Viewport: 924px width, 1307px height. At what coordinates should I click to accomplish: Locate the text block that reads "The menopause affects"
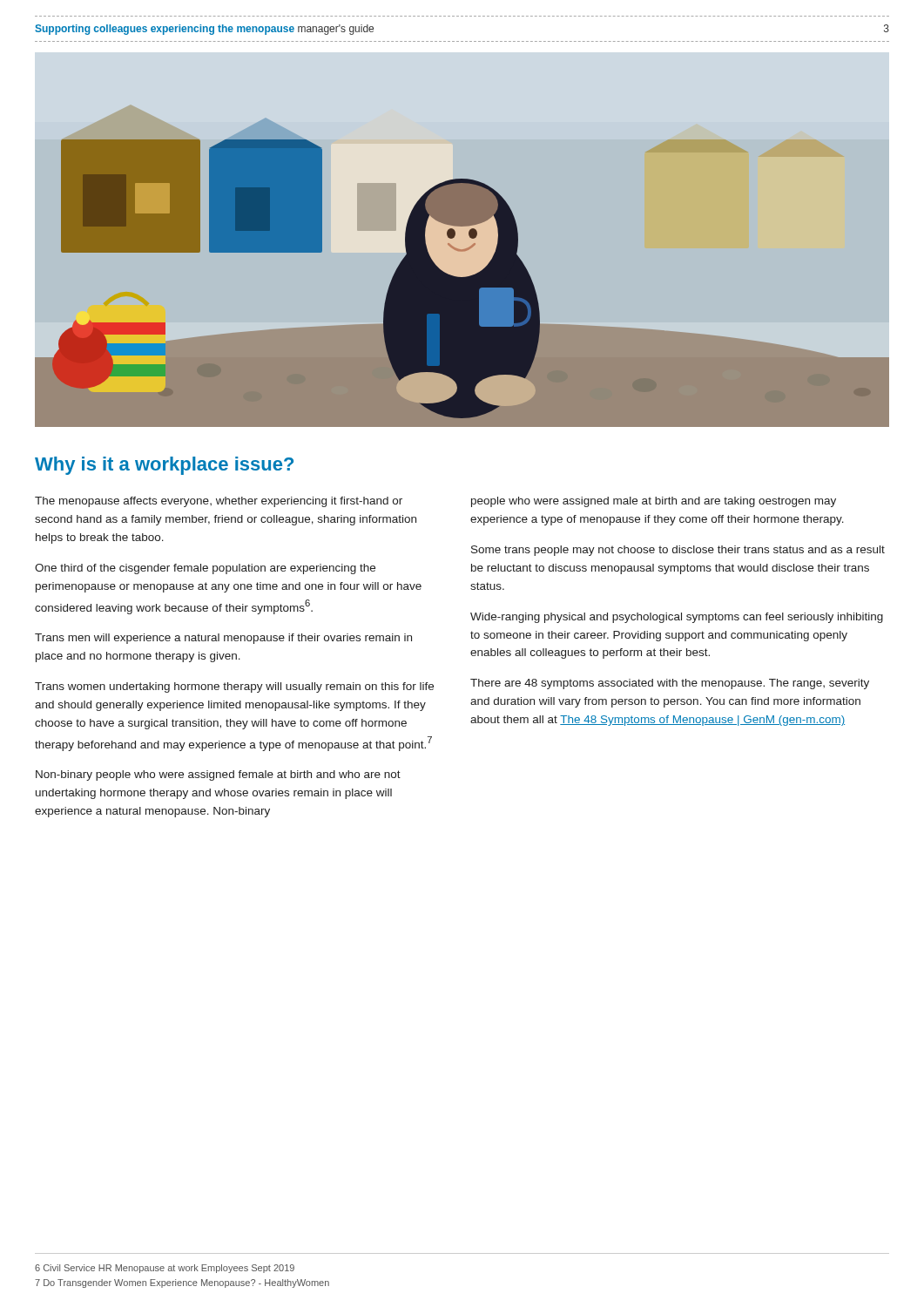tap(235, 657)
